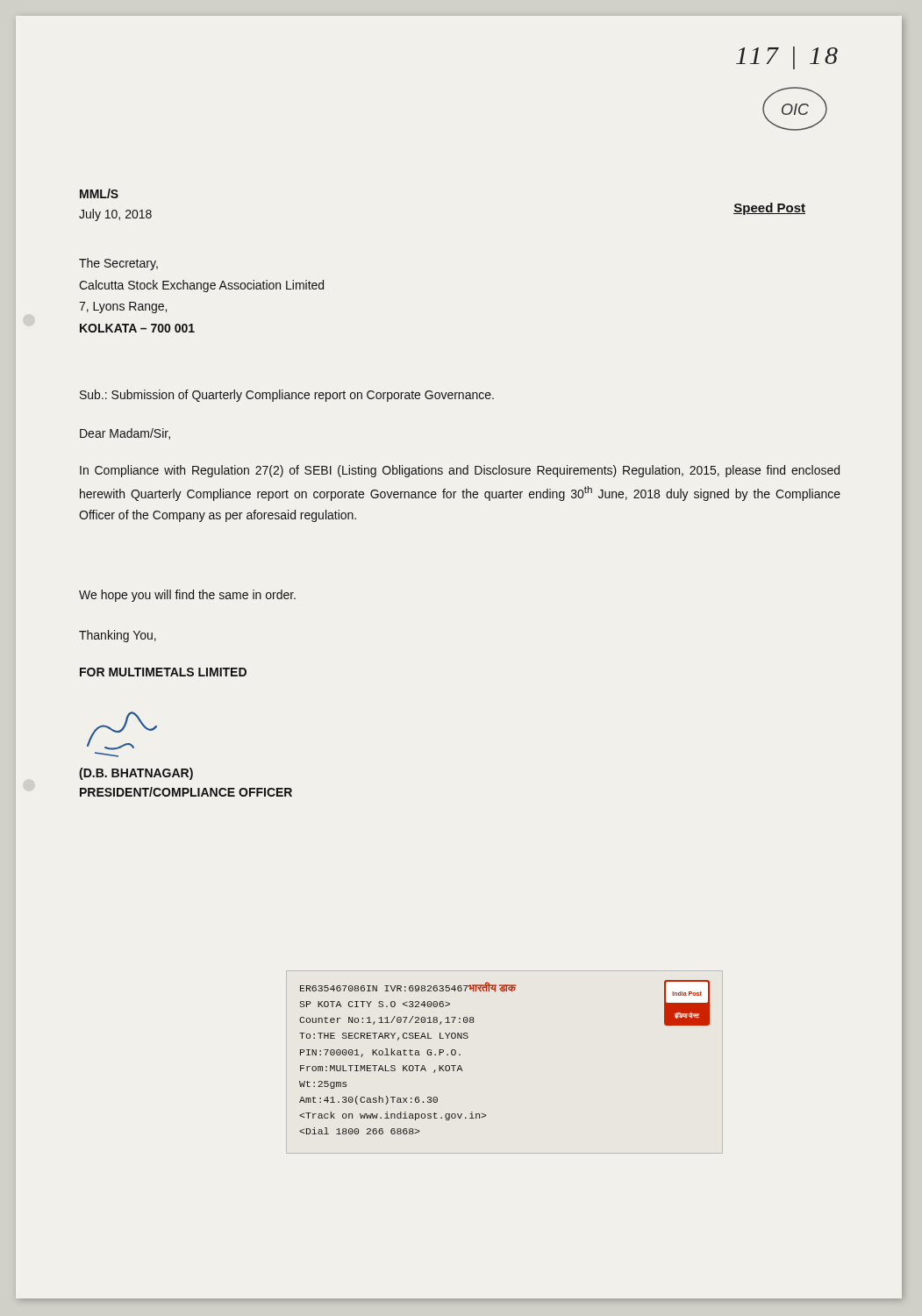Viewport: 922px width, 1316px height.
Task: Where does it say "Thanking You,"?
Action: tap(118, 635)
